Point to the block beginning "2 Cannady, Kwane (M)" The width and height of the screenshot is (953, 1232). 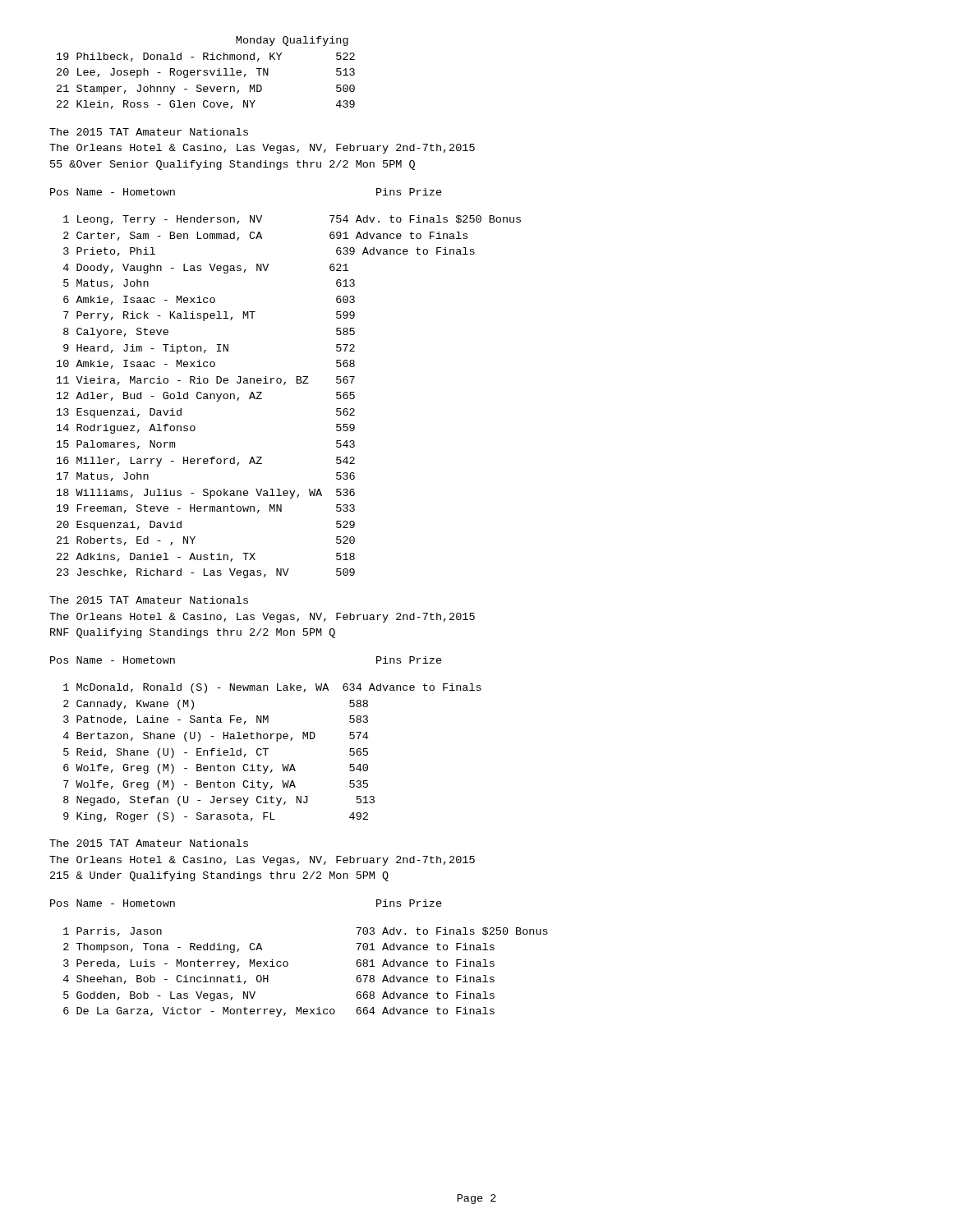point(119,704)
